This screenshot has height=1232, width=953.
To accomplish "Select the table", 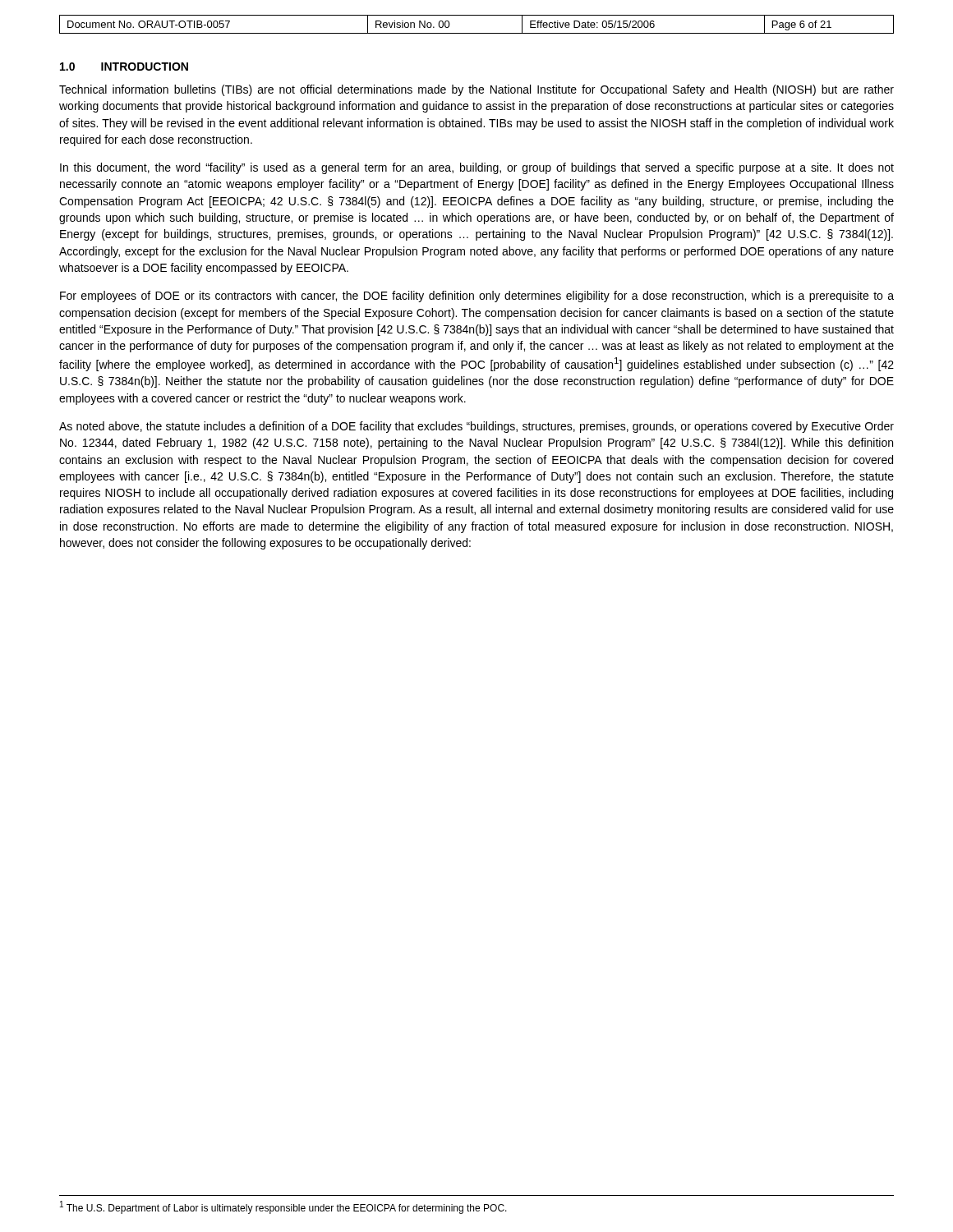I will pos(476,24).
